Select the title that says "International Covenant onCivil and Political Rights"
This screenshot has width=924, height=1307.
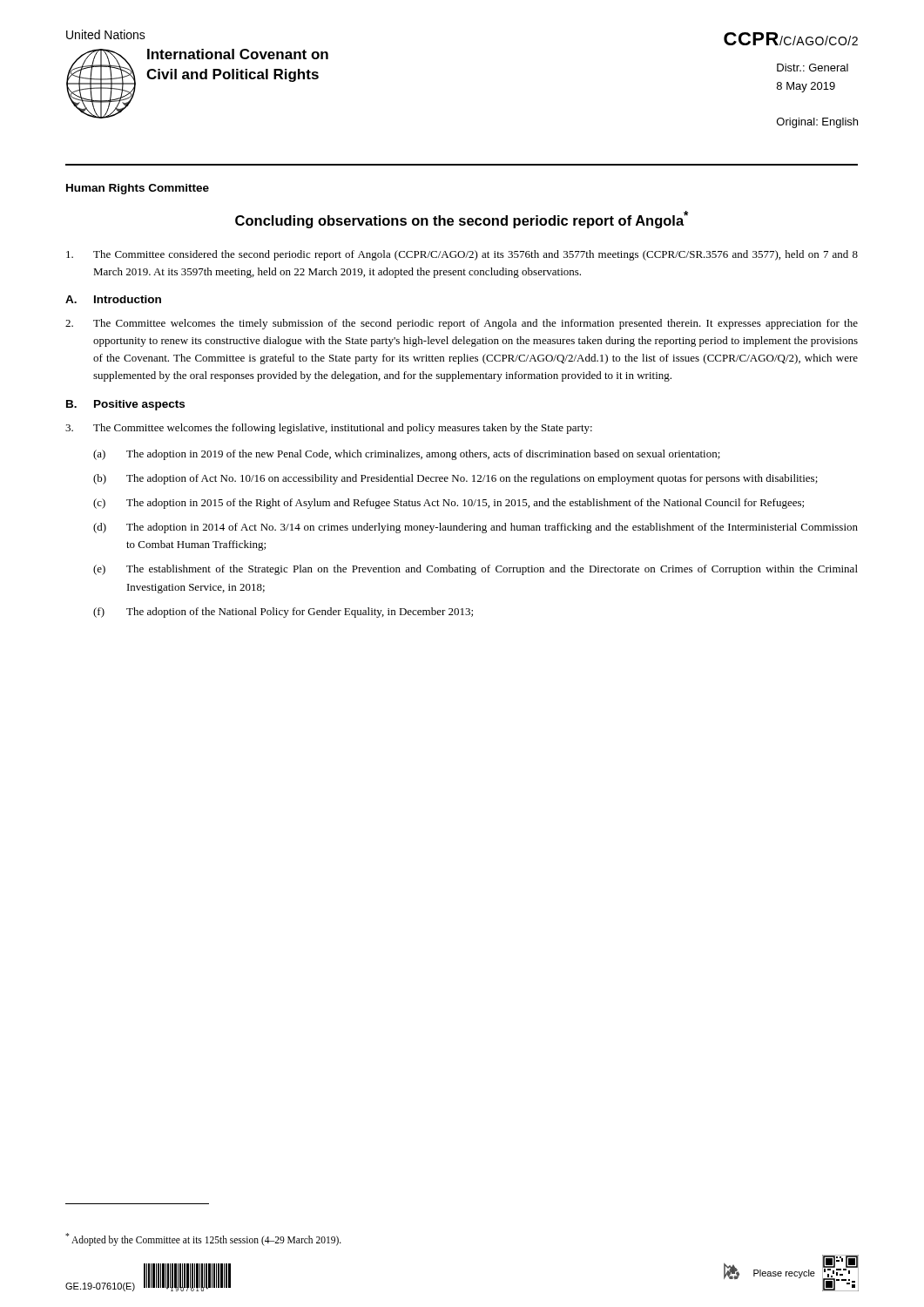(x=238, y=64)
